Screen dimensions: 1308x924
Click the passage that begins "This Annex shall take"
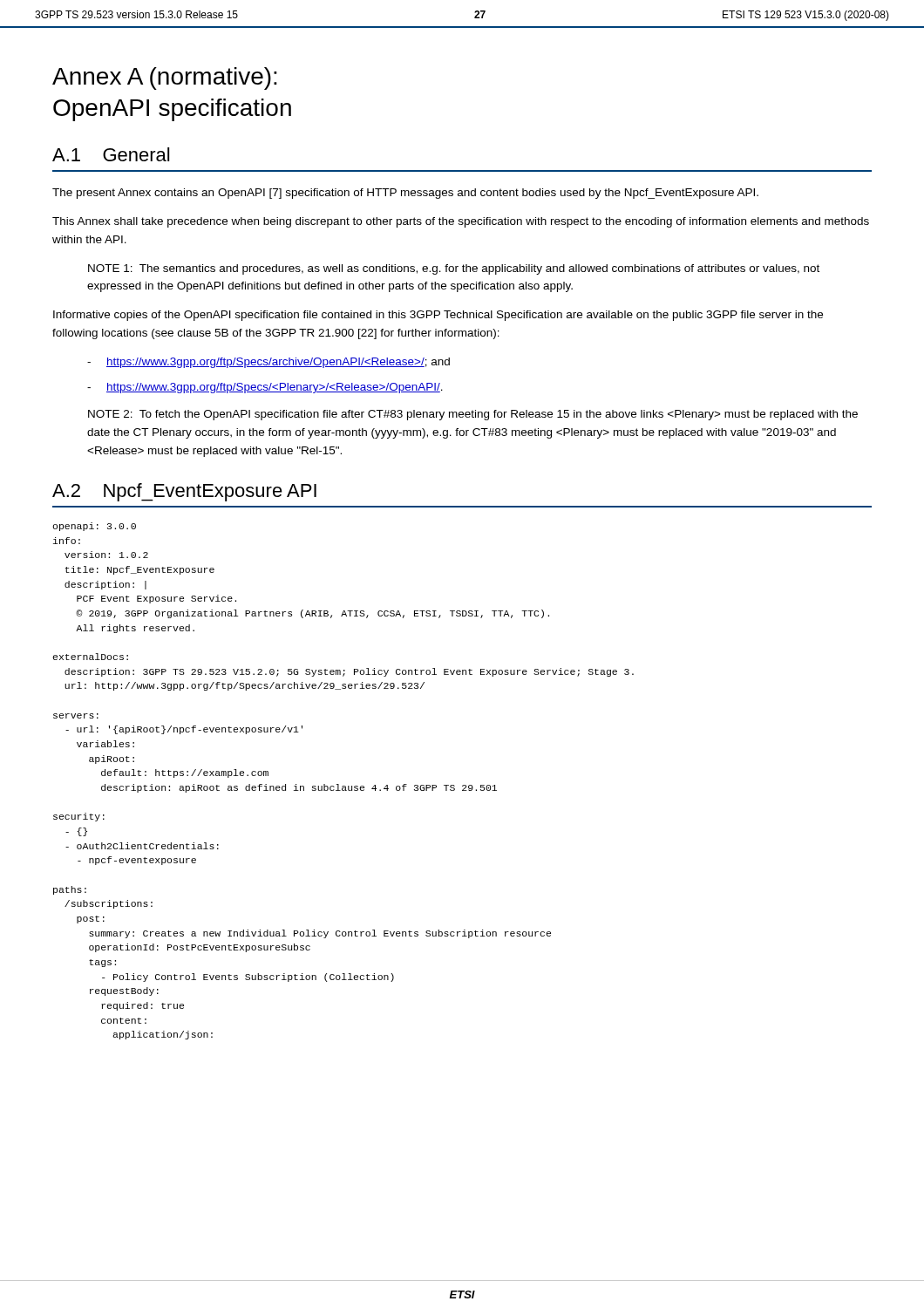461,230
